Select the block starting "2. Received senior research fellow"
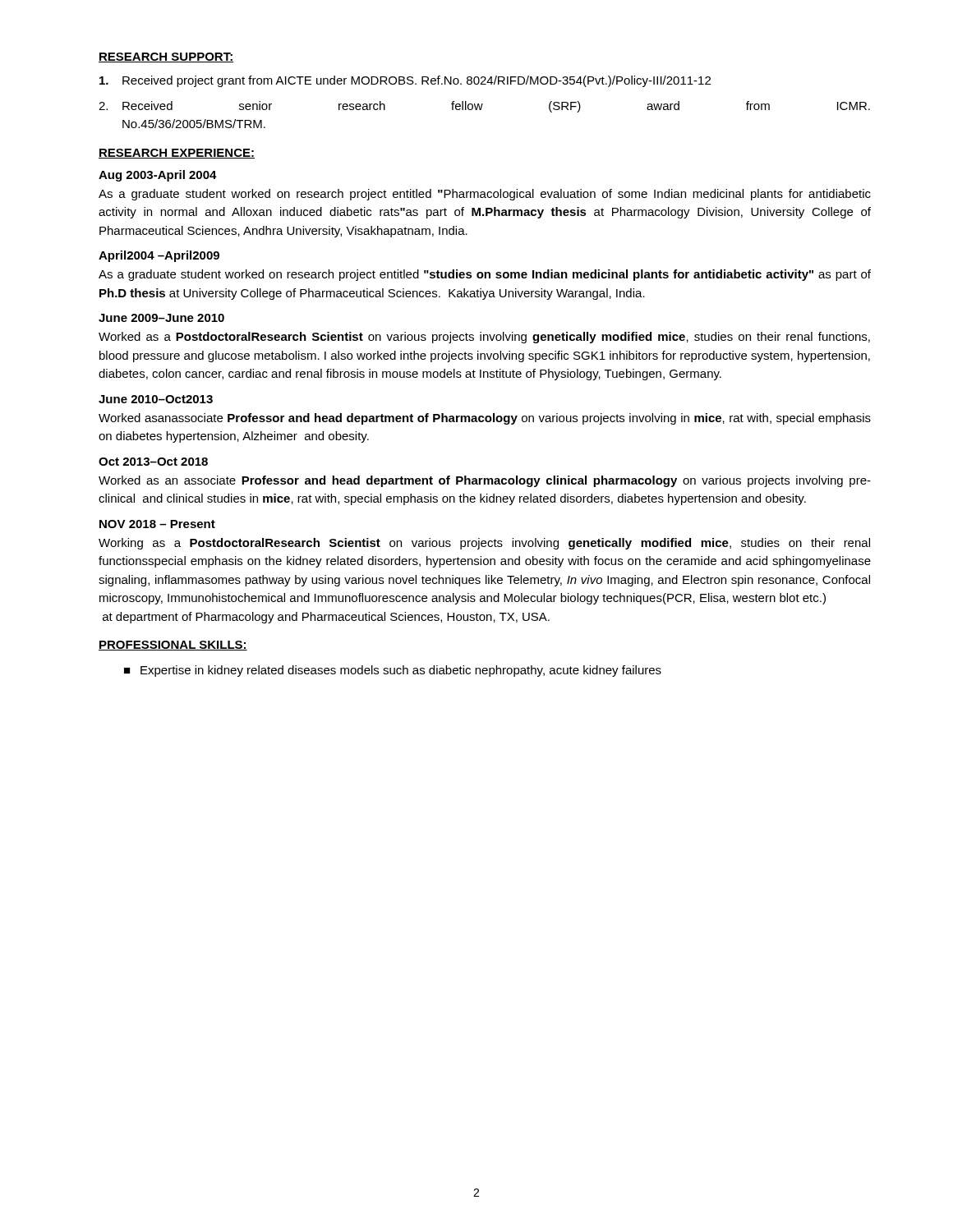Viewport: 953px width, 1232px height. coord(485,115)
